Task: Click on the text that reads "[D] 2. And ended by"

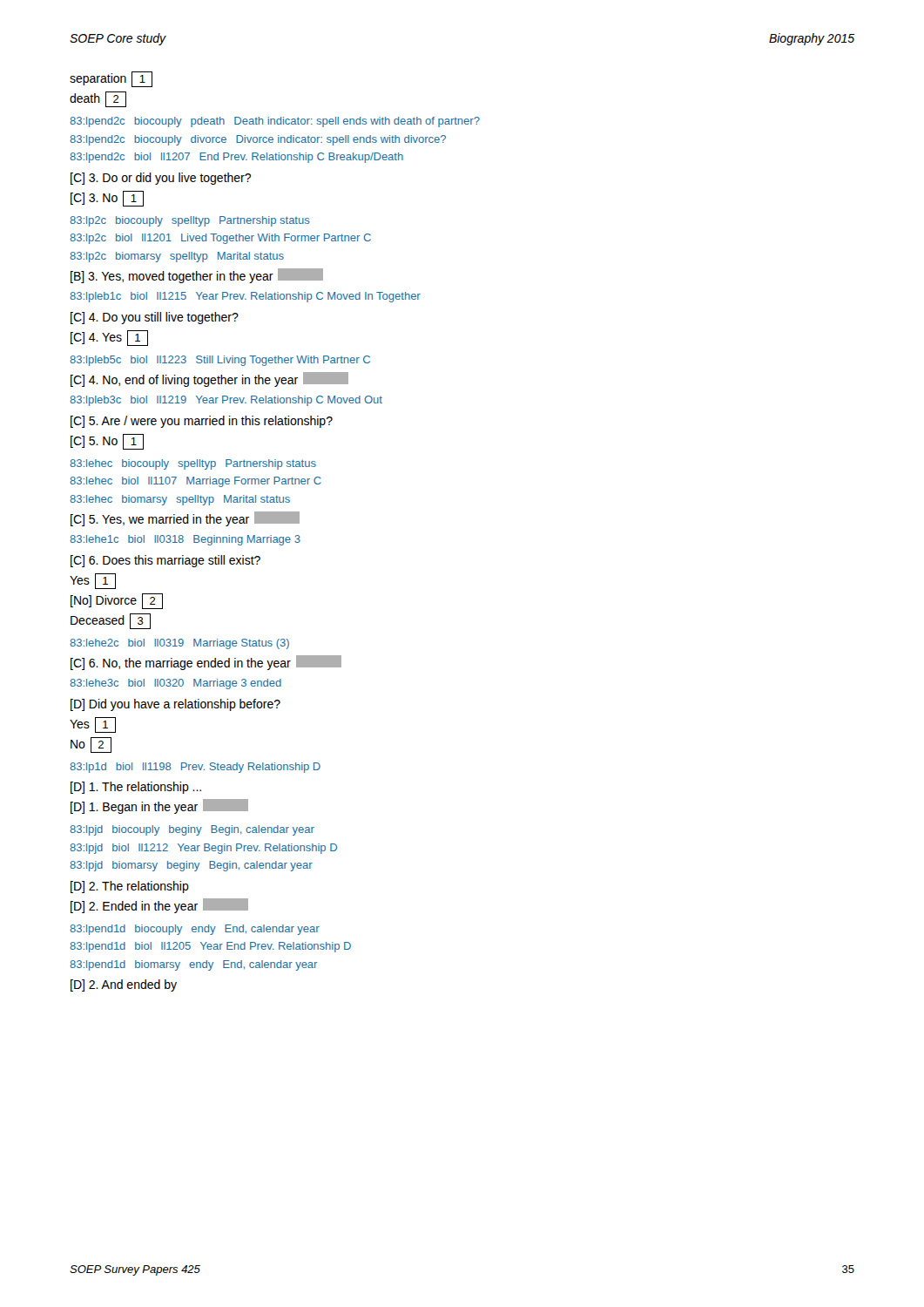Action: tap(123, 985)
